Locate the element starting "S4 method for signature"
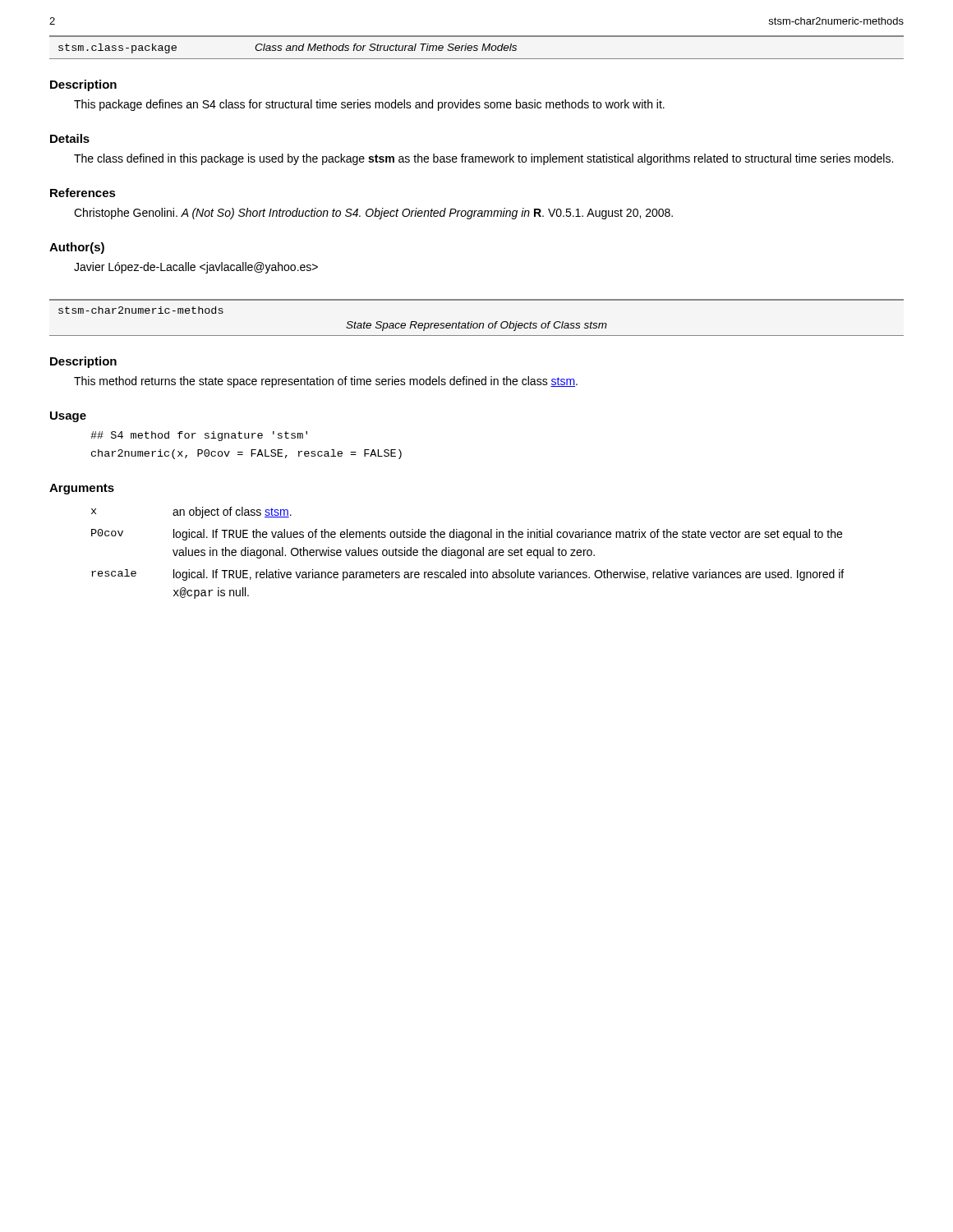The height and width of the screenshot is (1232, 953). (247, 445)
